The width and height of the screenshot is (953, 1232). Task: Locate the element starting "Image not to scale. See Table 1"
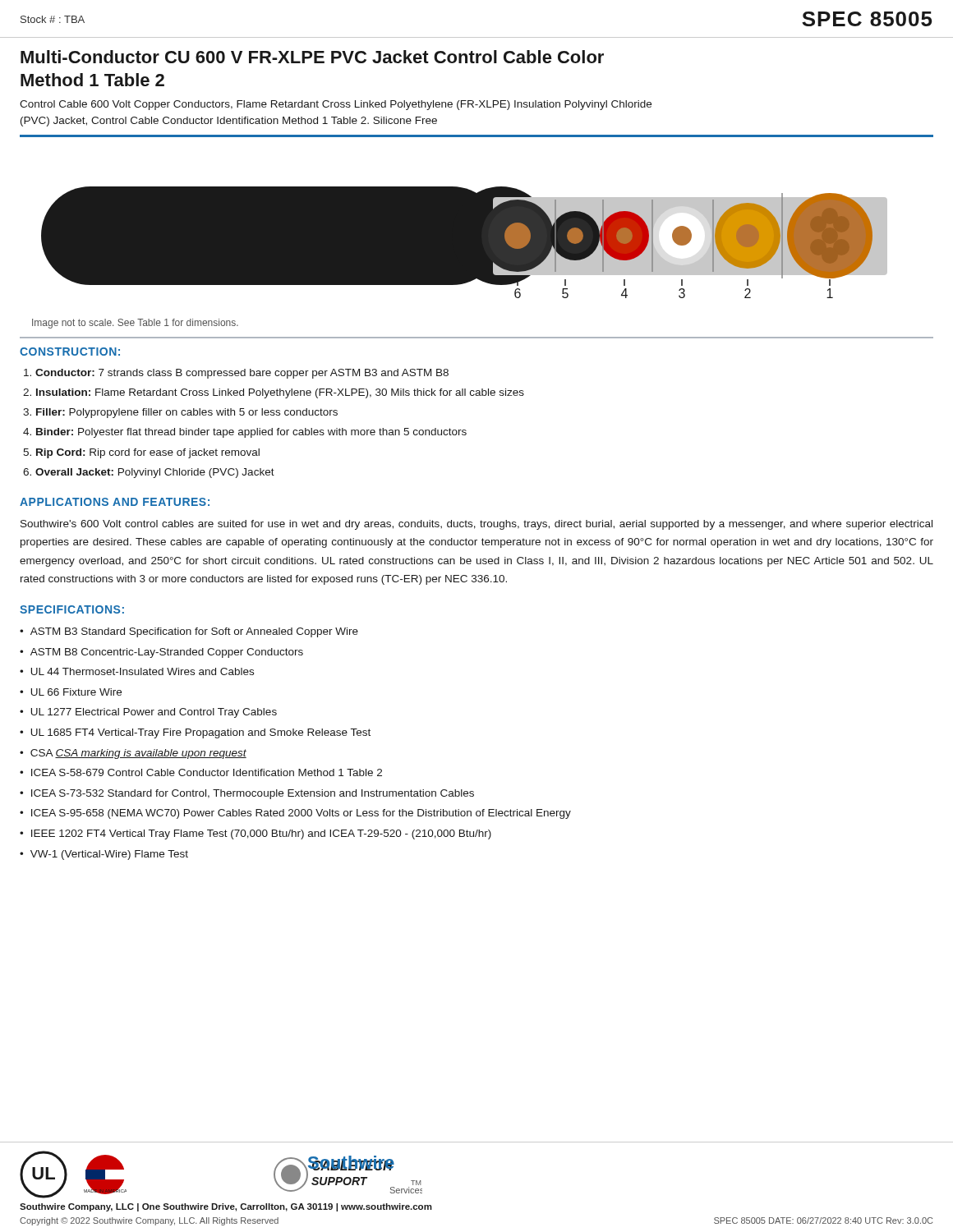click(x=135, y=322)
